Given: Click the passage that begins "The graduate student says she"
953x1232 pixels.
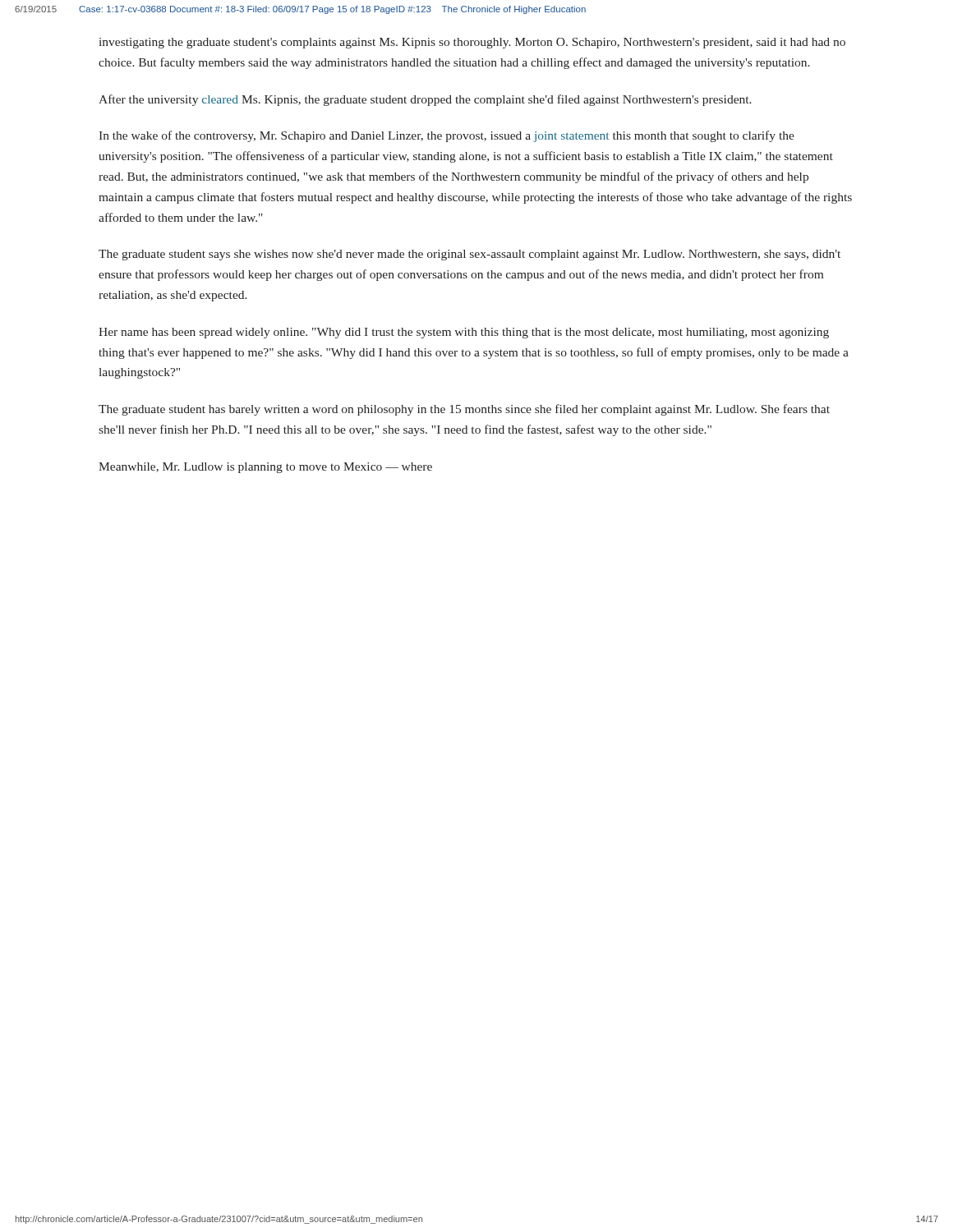Looking at the screenshot, I should click(x=470, y=274).
